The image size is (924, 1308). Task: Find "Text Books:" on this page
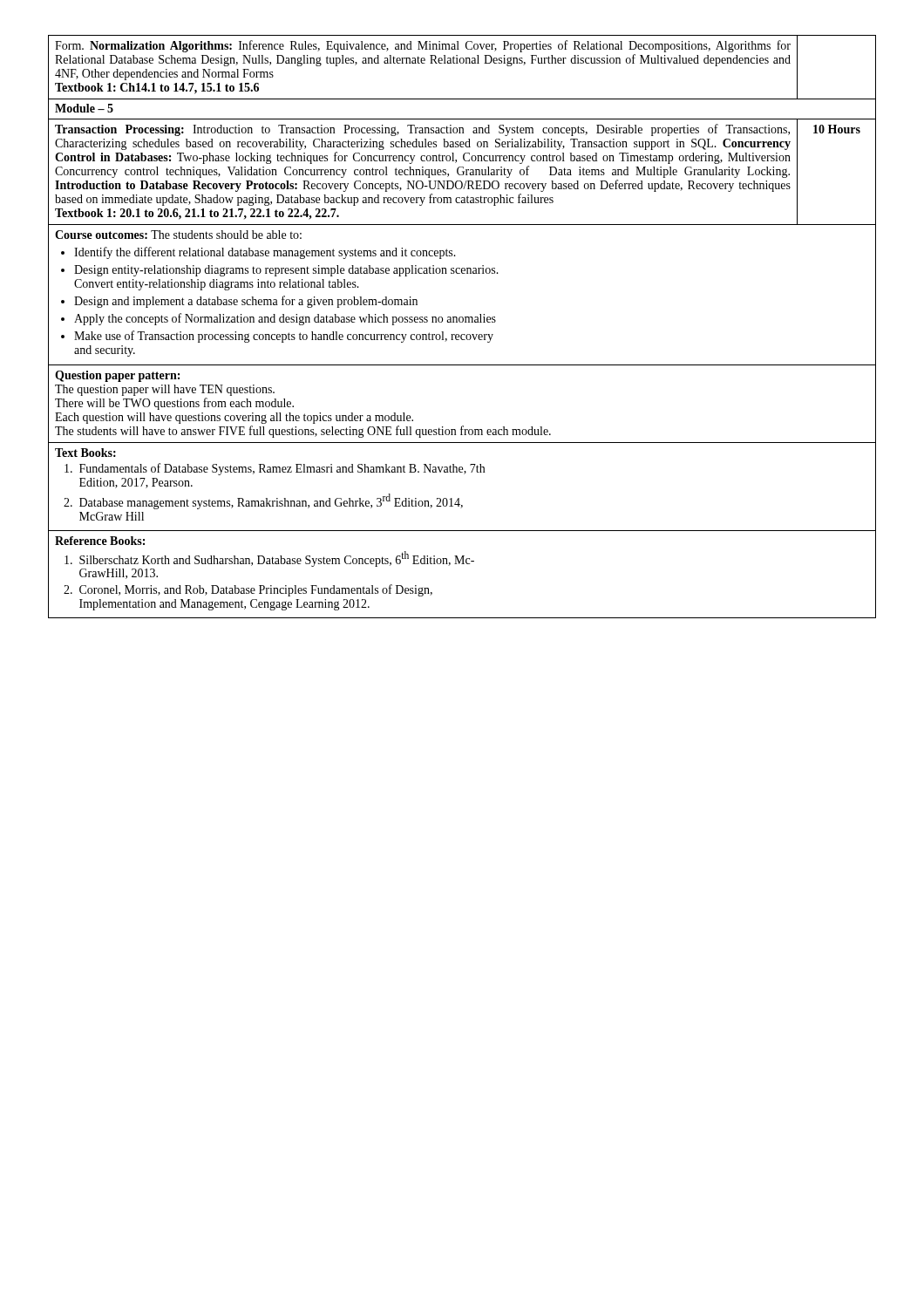click(x=86, y=453)
